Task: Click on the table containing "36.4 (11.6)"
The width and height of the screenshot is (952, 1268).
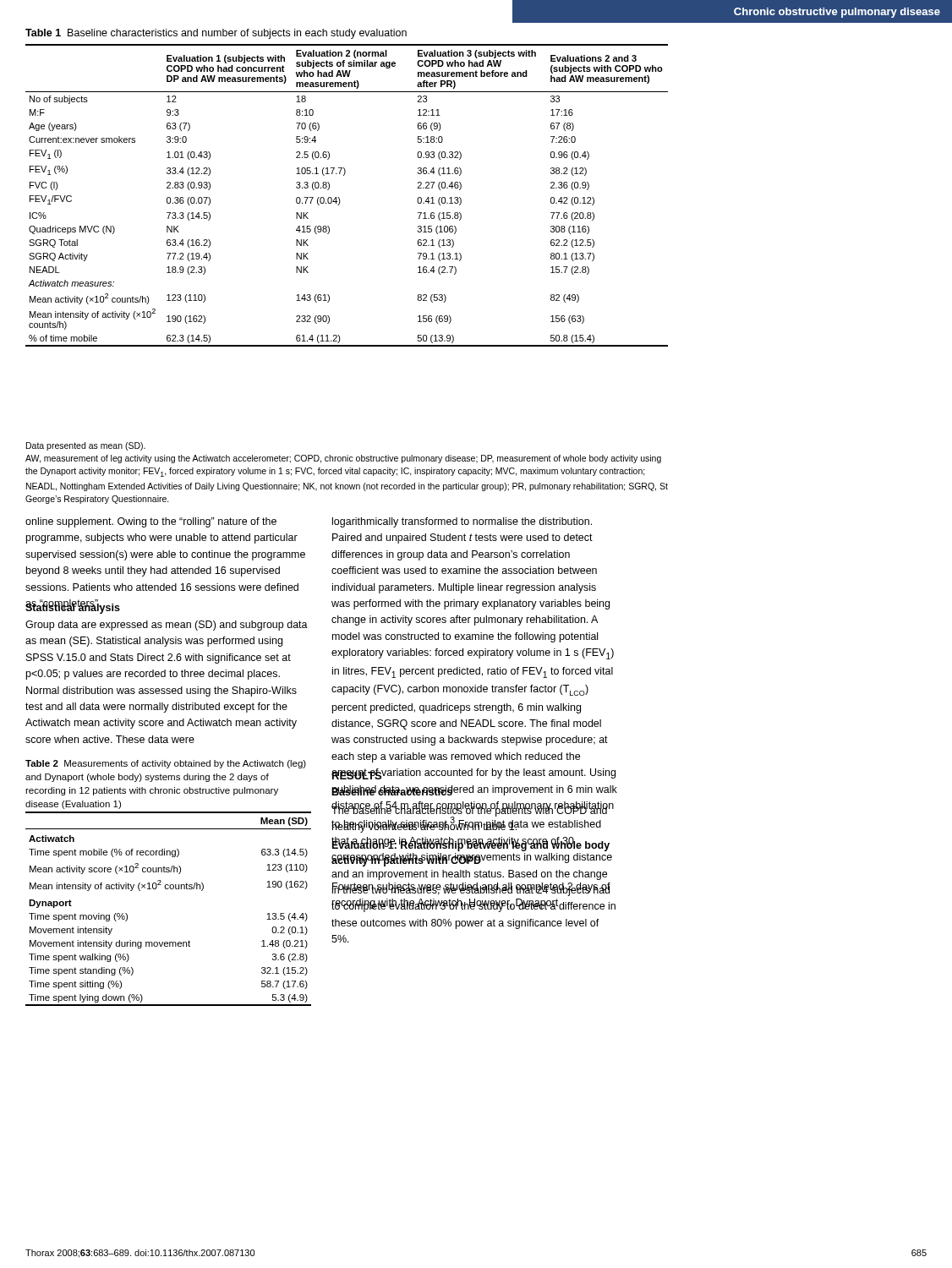Action: point(347,195)
